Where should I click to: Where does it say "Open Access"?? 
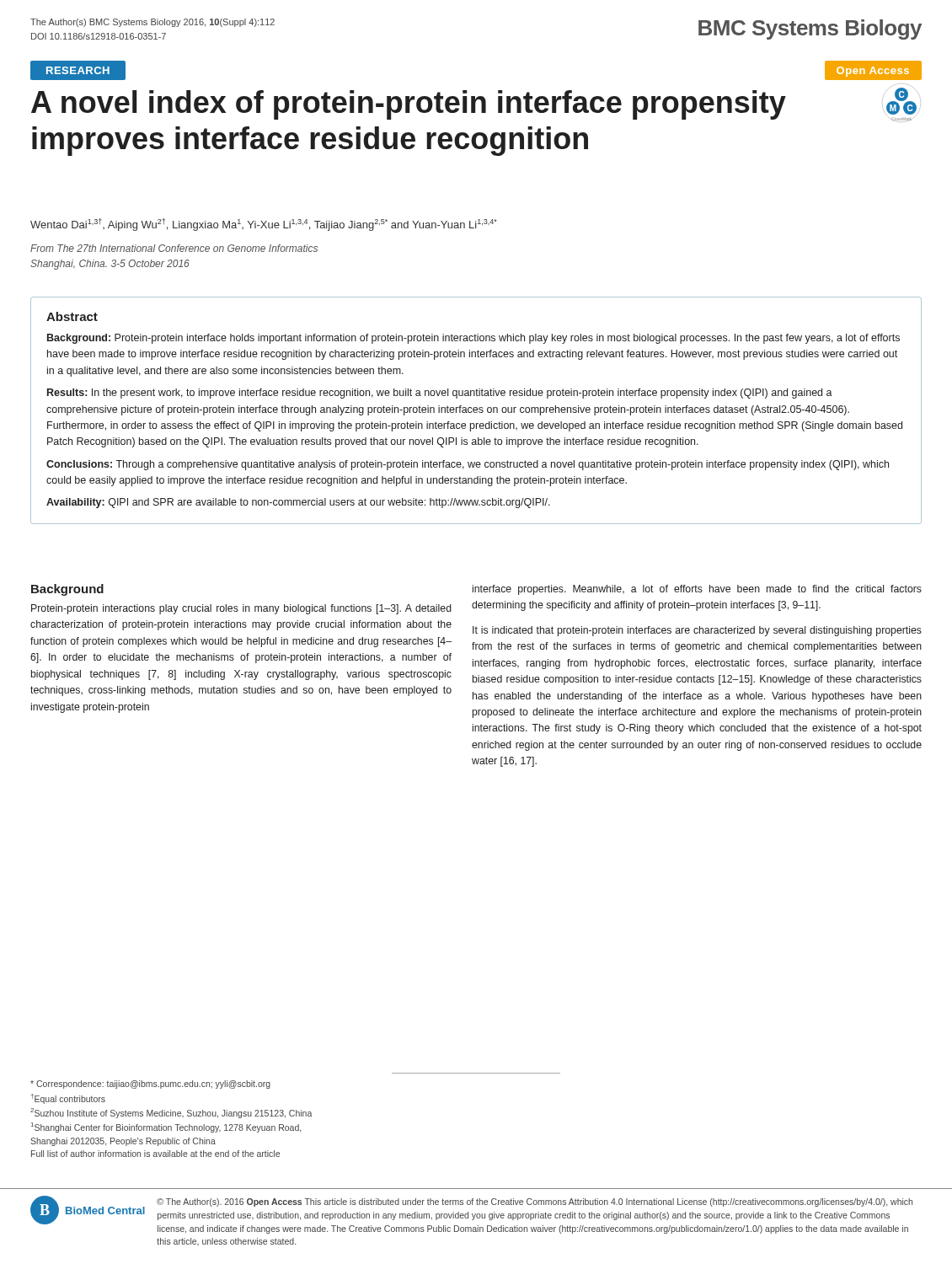[873, 70]
